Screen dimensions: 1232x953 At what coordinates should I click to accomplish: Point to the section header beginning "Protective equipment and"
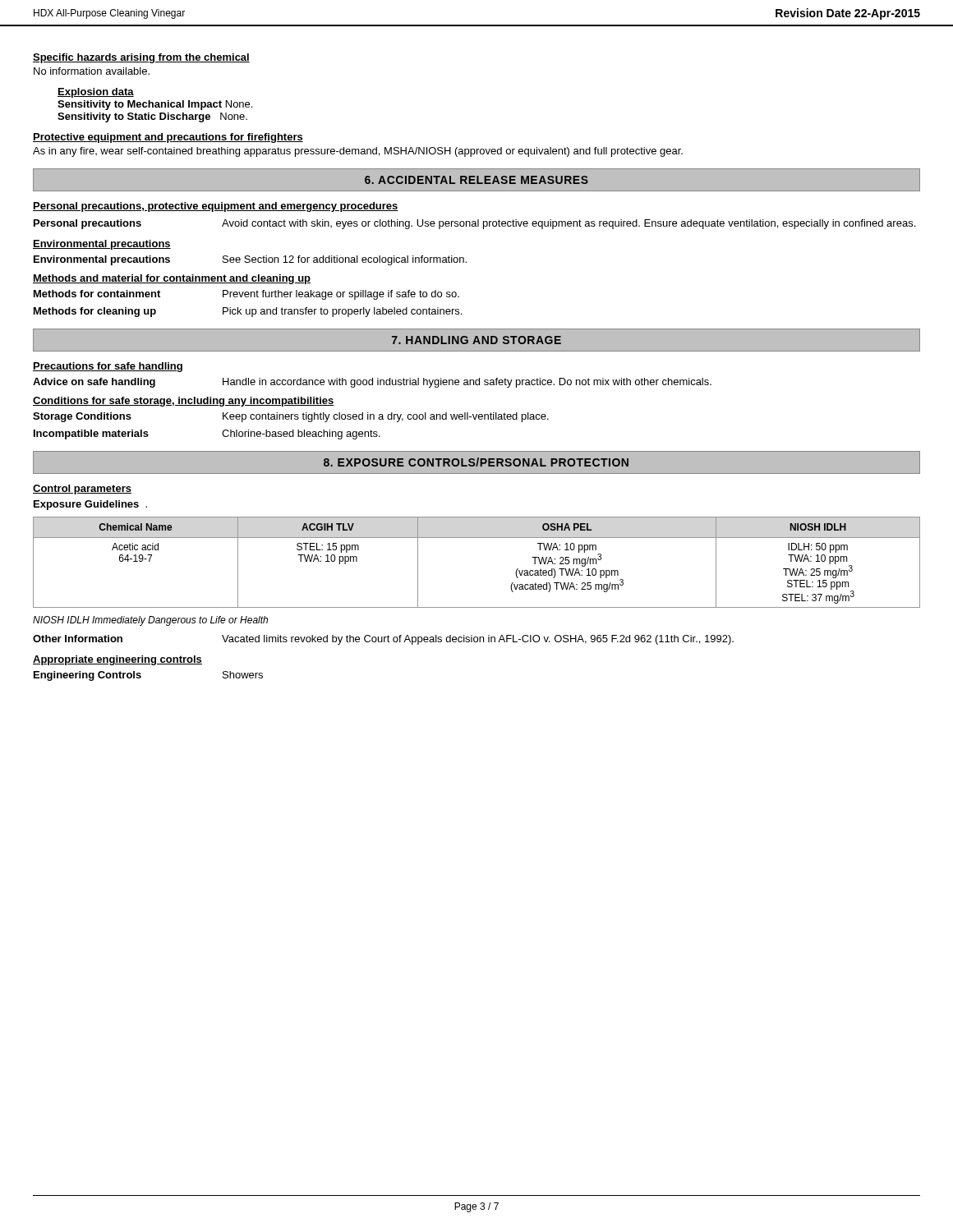168,137
